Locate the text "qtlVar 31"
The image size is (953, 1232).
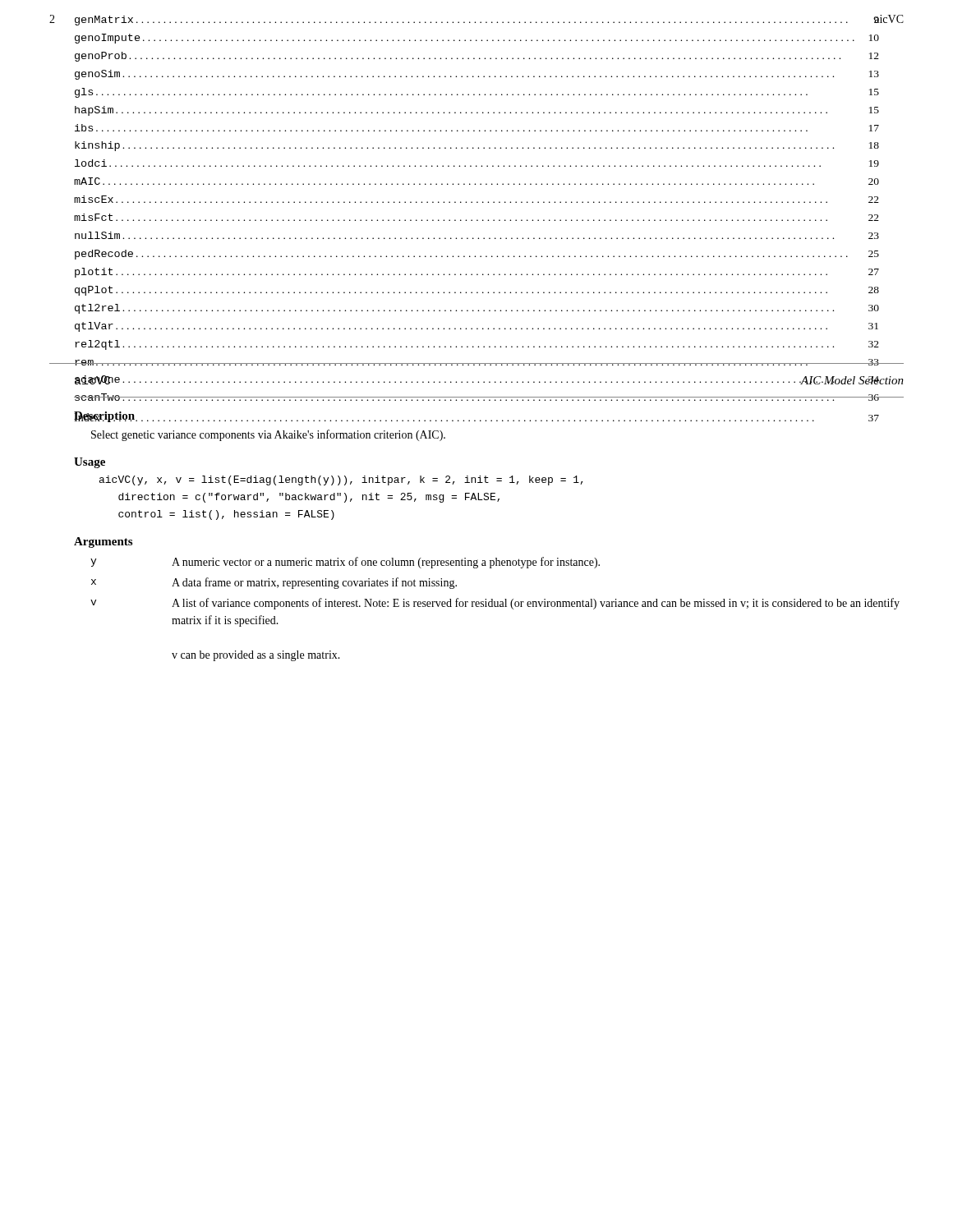pos(476,327)
